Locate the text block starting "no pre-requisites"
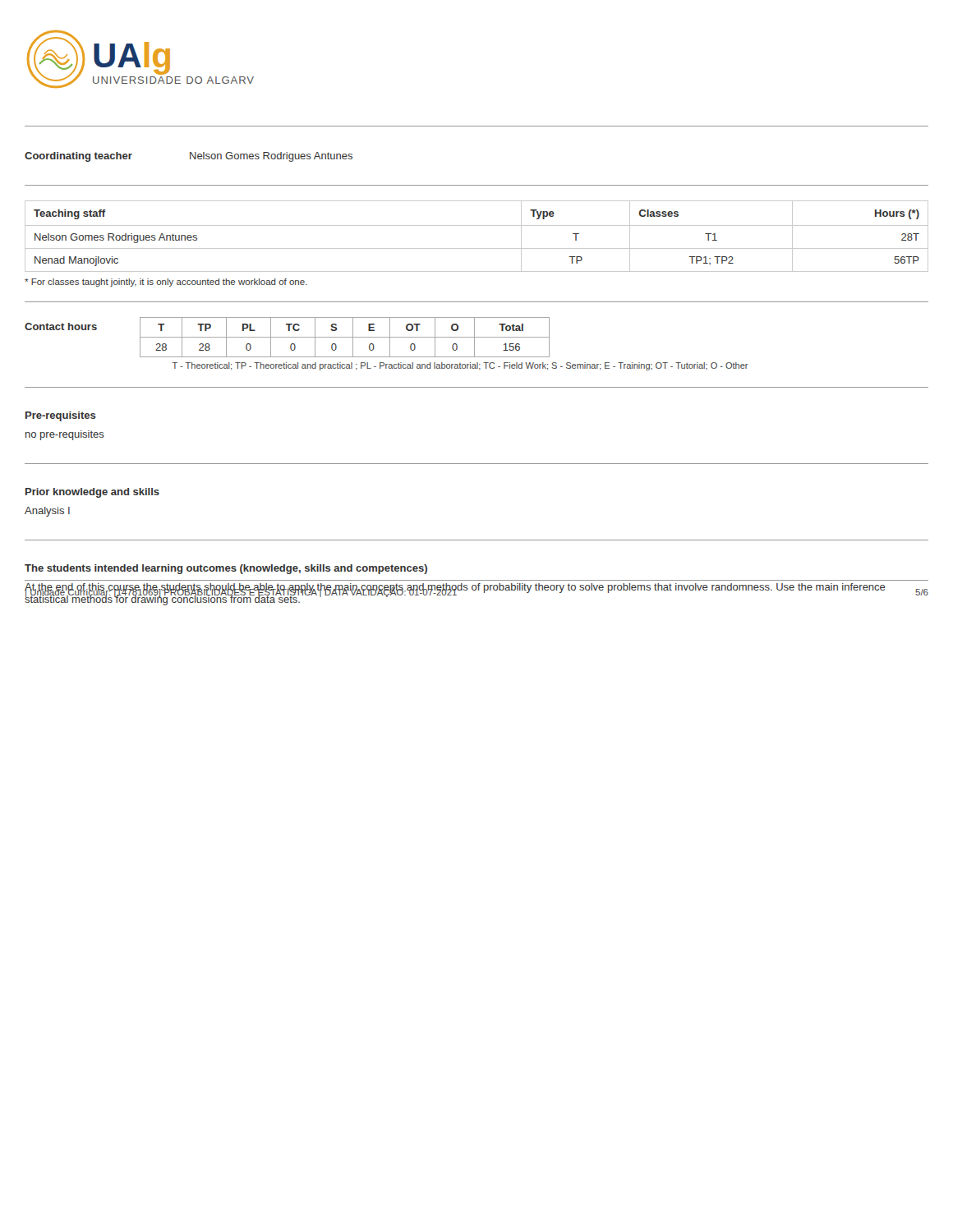Screen dimensions: 1232x953 [64, 434]
